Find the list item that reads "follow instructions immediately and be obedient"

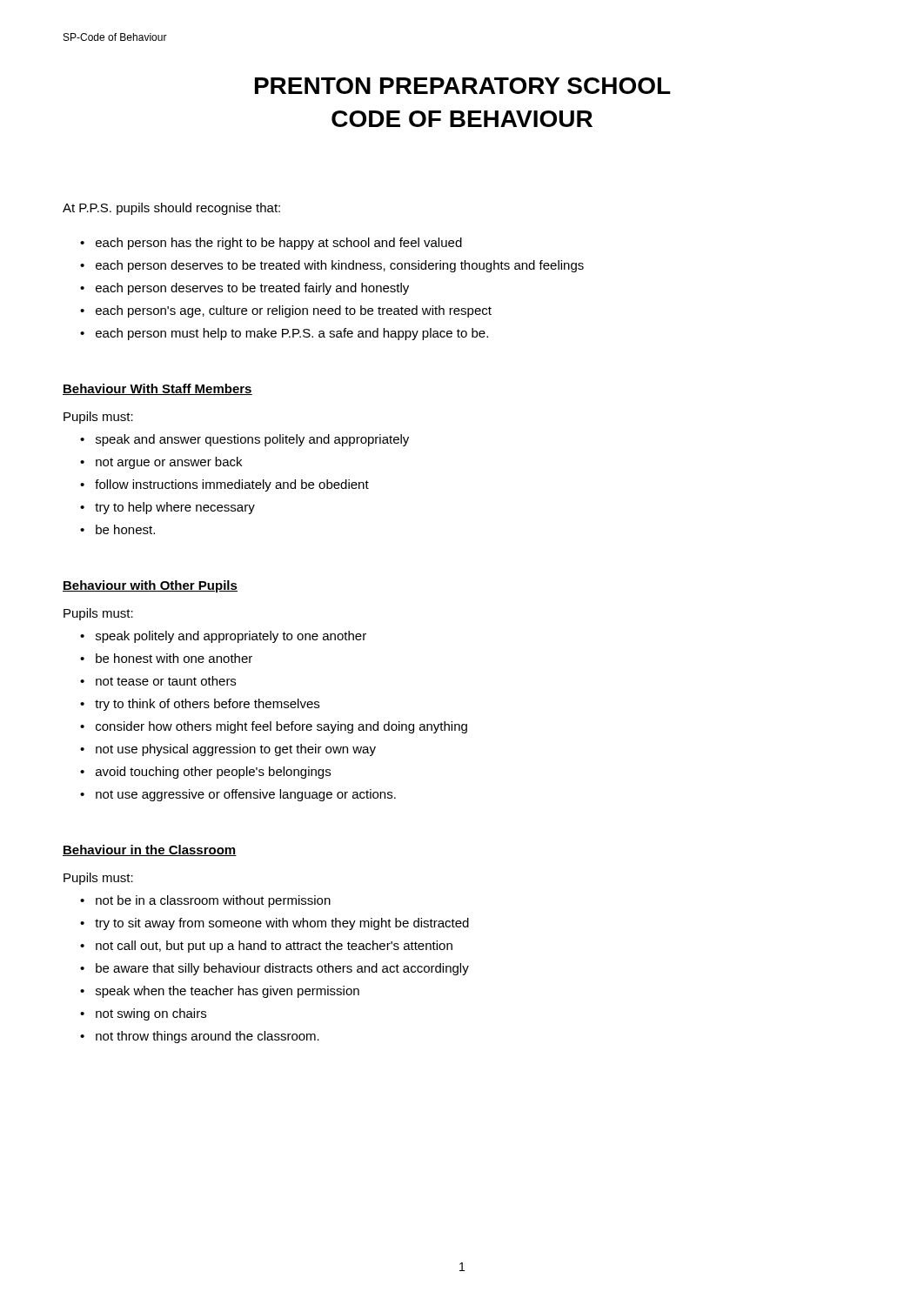(224, 485)
